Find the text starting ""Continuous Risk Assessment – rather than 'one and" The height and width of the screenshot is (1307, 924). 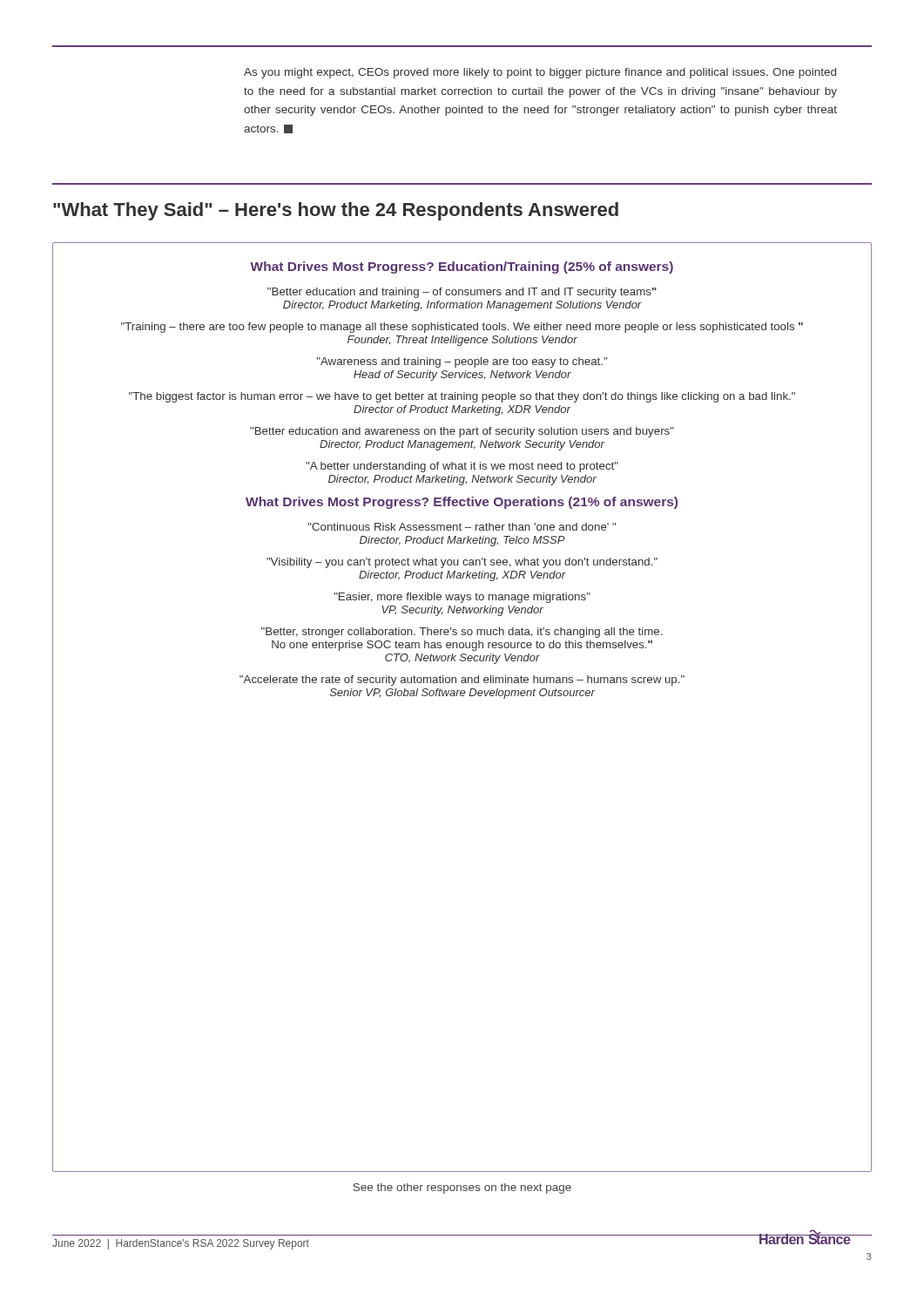click(462, 533)
